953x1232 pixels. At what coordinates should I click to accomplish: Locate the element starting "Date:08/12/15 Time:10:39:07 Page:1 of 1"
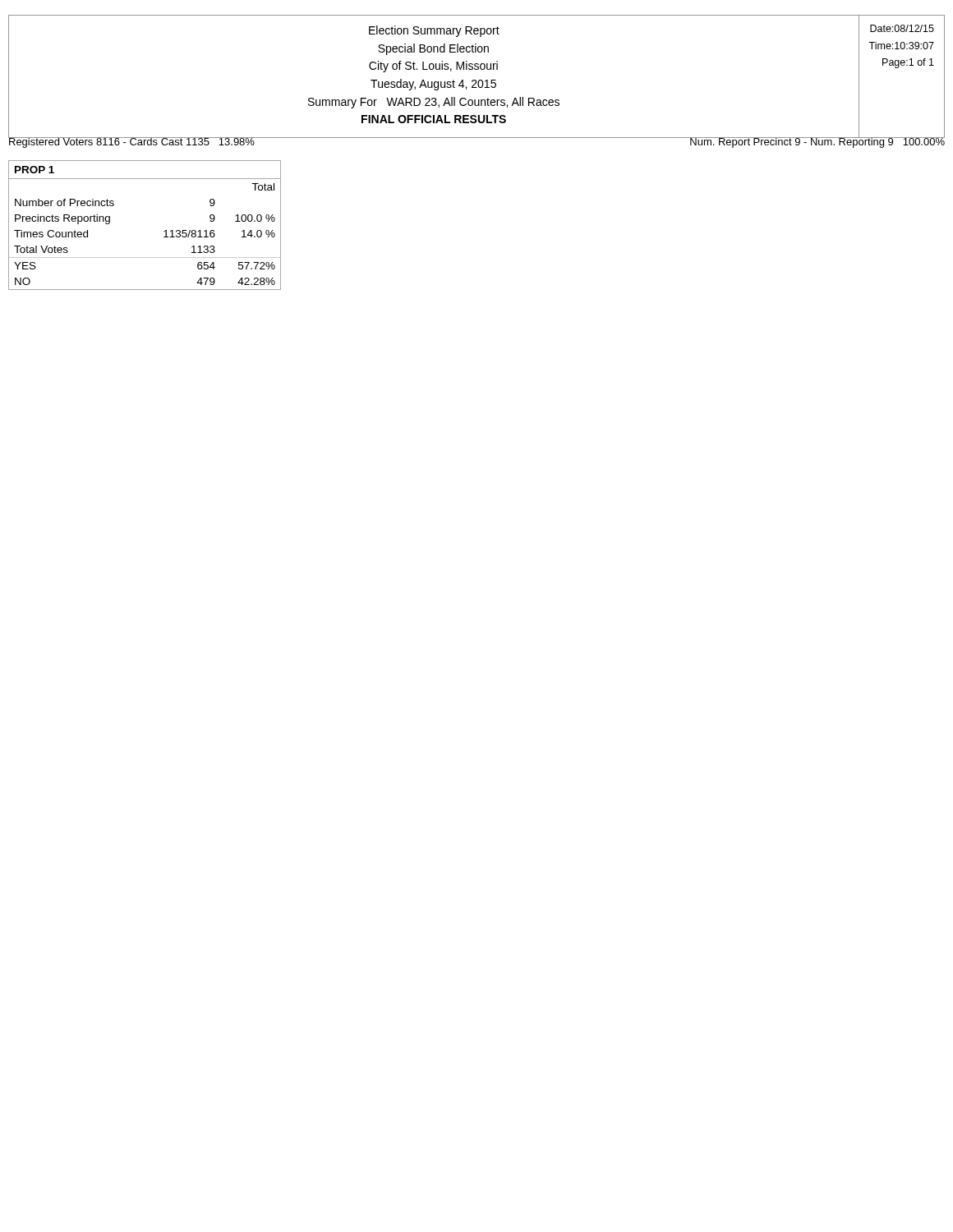click(x=901, y=46)
